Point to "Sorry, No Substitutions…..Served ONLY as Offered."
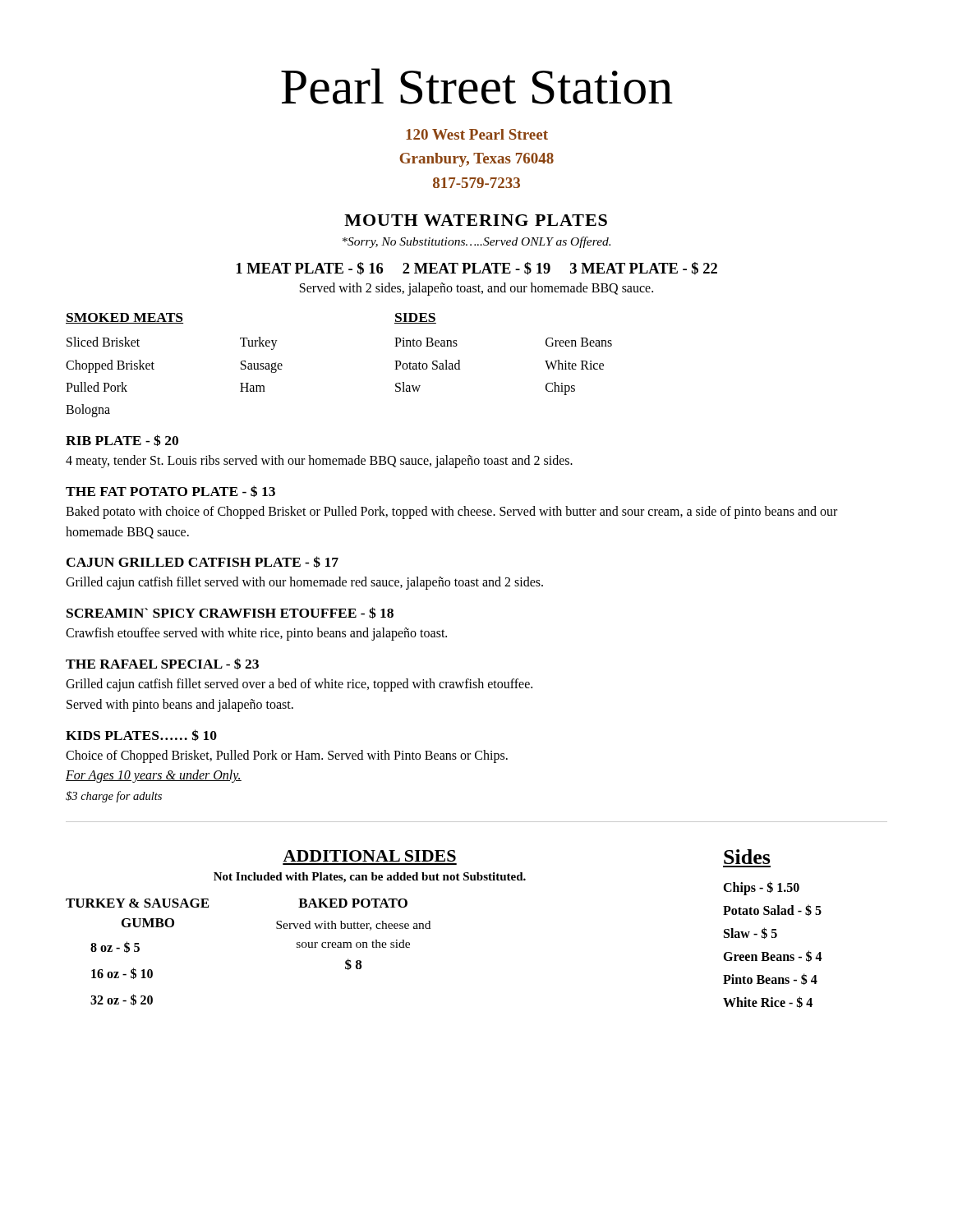Image resolution: width=953 pixels, height=1232 pixels. [x=476, y=241]
